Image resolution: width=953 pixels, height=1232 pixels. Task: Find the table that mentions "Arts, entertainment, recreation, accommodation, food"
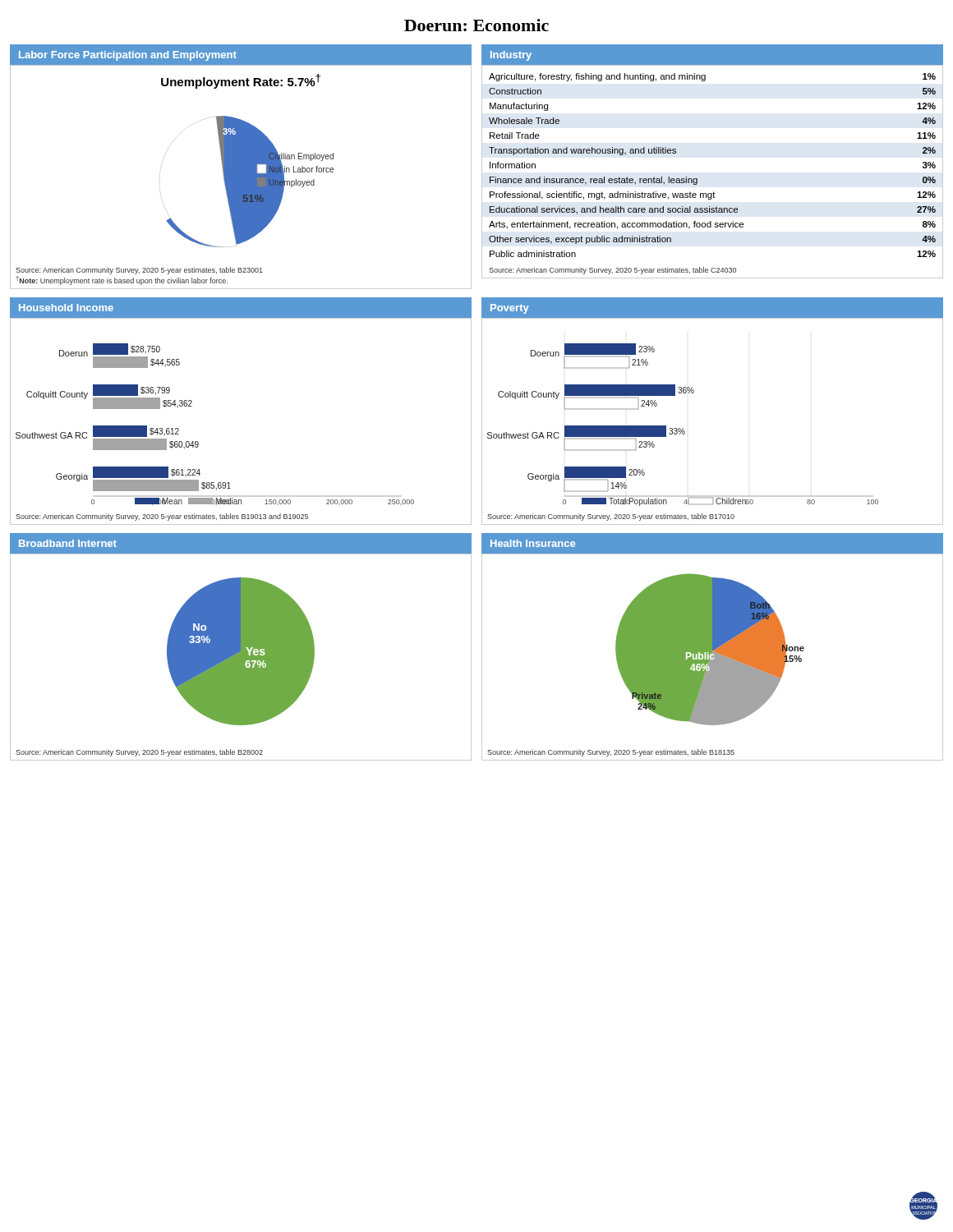(712, 165)
